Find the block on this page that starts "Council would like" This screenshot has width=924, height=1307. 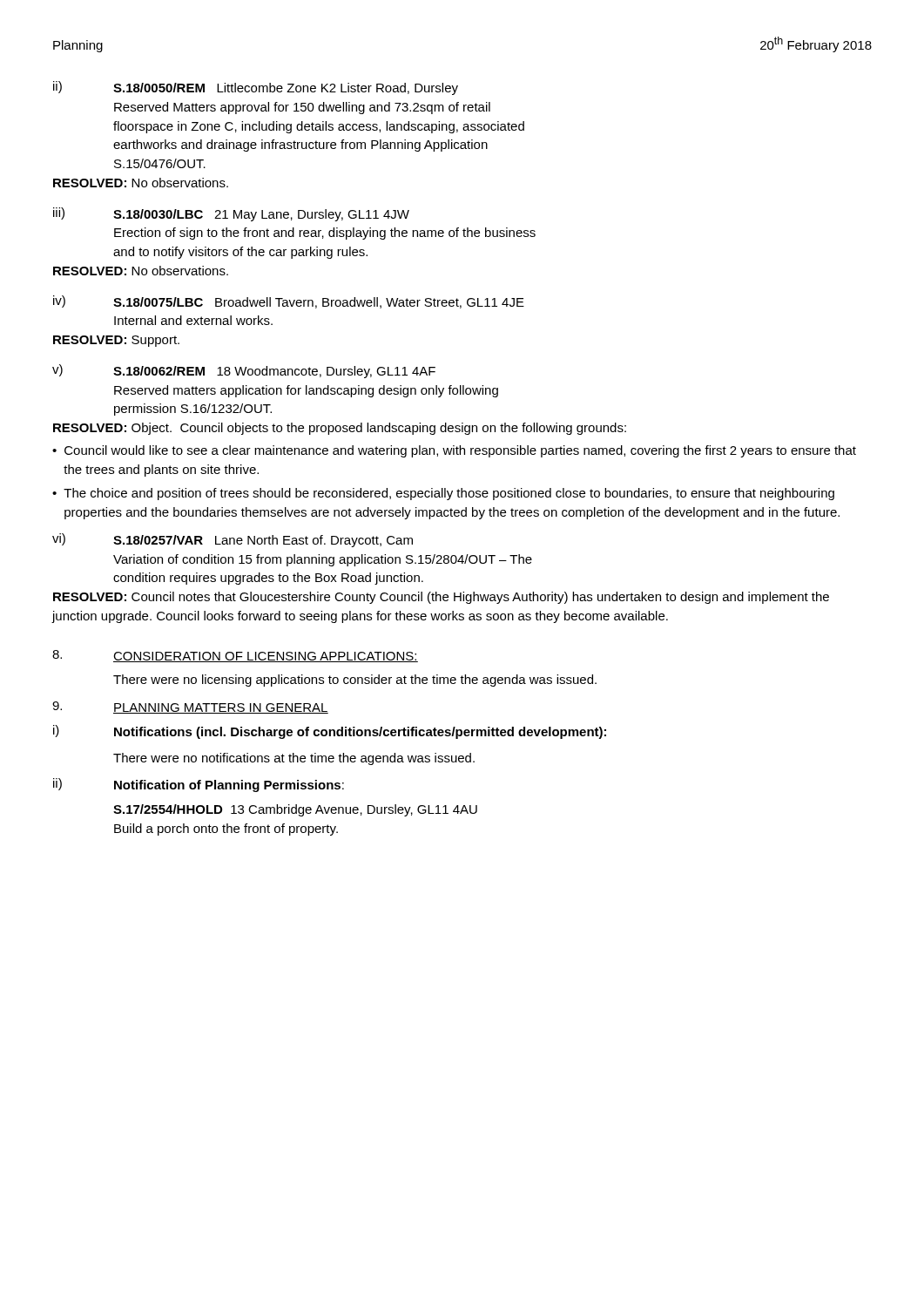460,459
